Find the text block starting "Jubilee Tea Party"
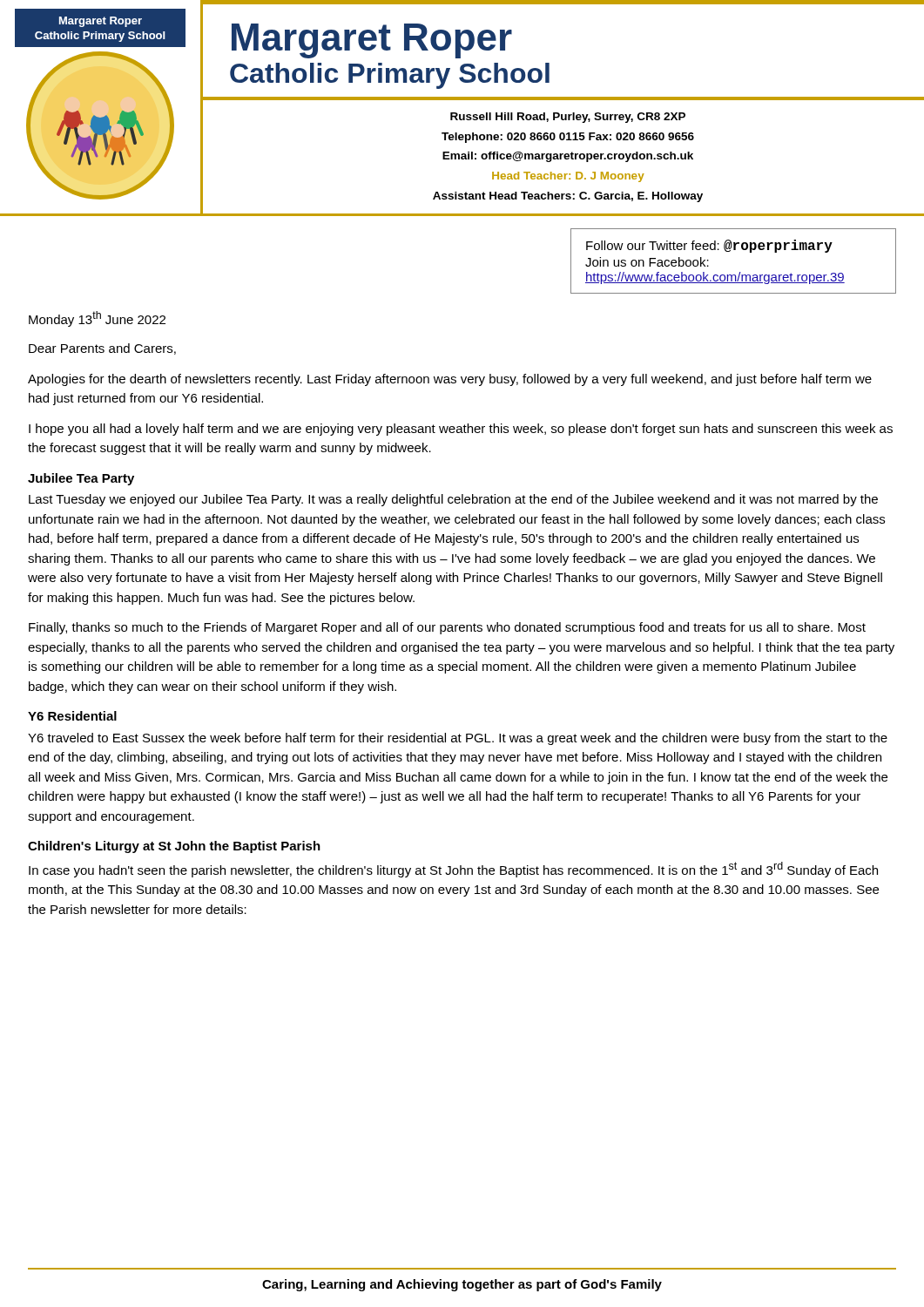The width and height of the screenshot is (924, 1307). [81, 478]
